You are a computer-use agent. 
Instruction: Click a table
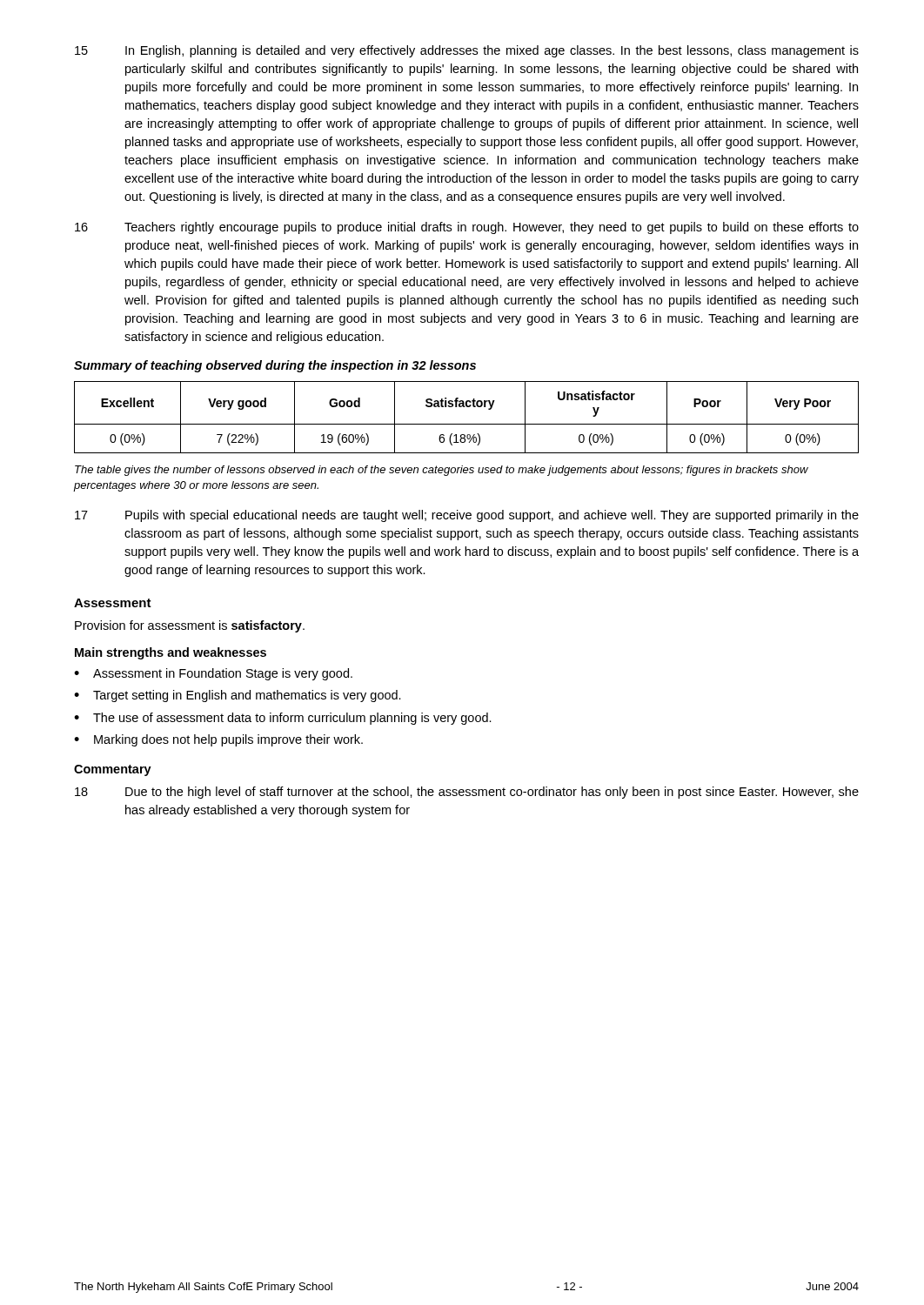[466, 417]
